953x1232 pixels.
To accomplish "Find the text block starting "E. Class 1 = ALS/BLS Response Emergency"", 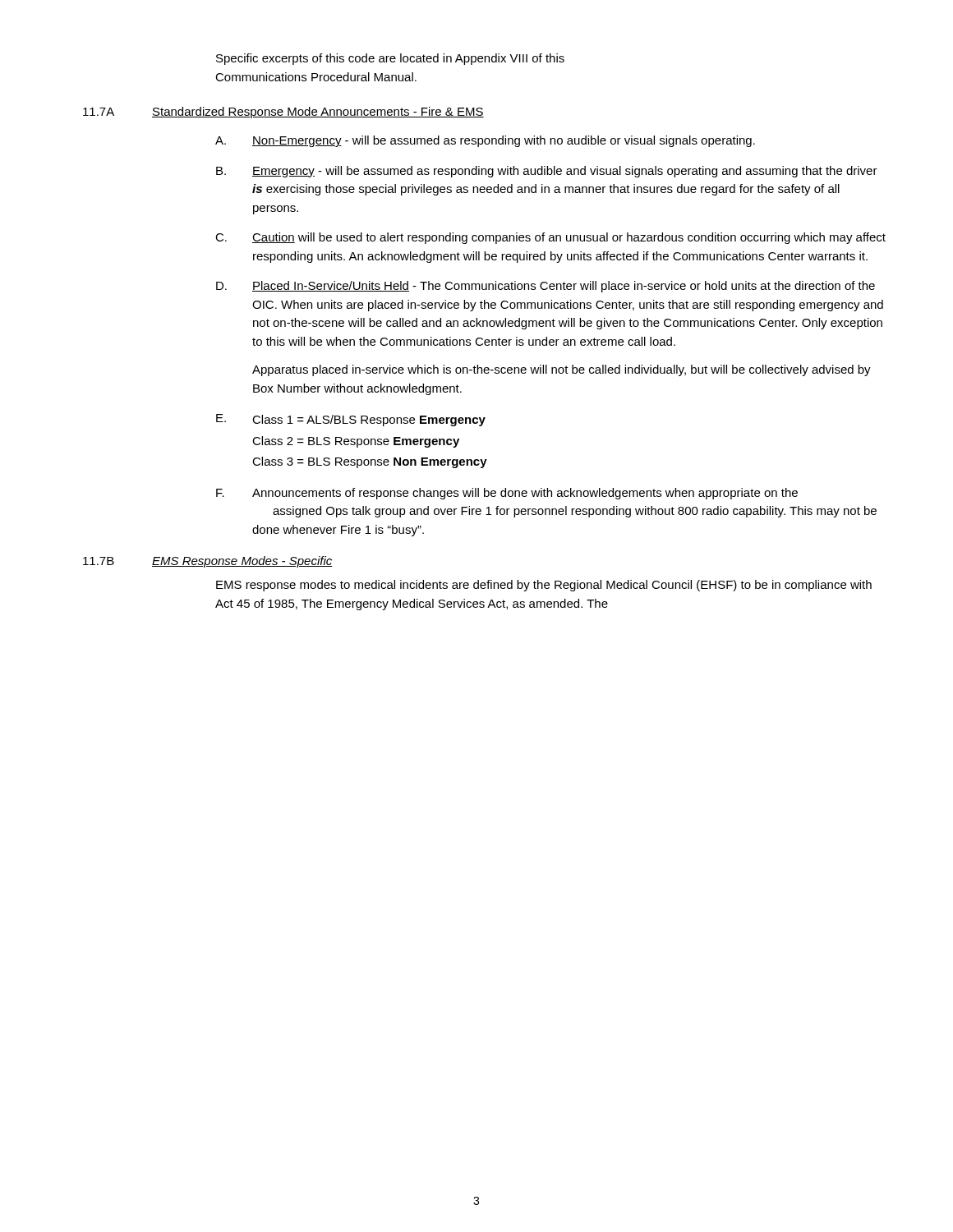I will (351, 420).
